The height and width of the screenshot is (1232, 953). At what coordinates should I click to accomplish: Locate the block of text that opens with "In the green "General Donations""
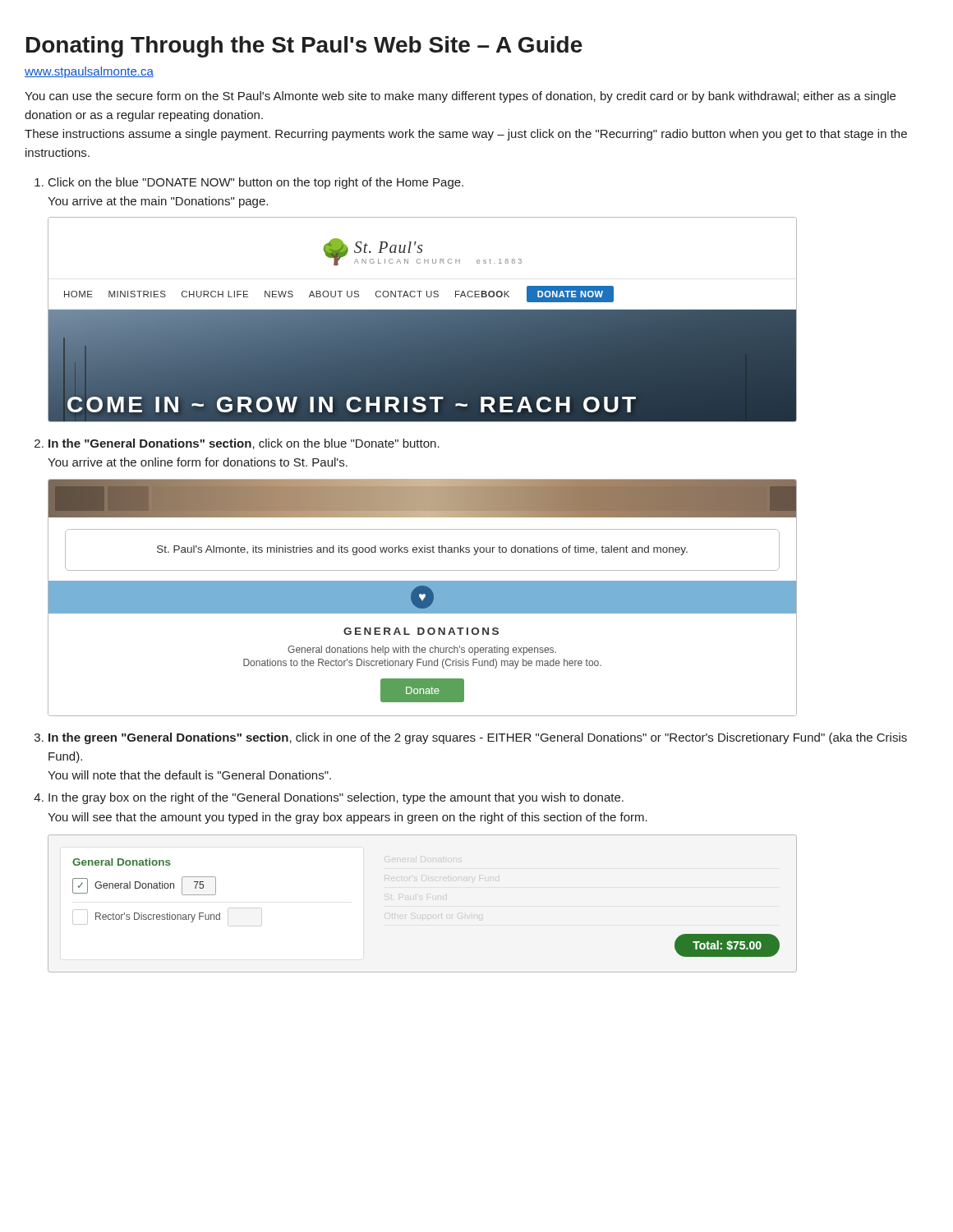point(471,738)
